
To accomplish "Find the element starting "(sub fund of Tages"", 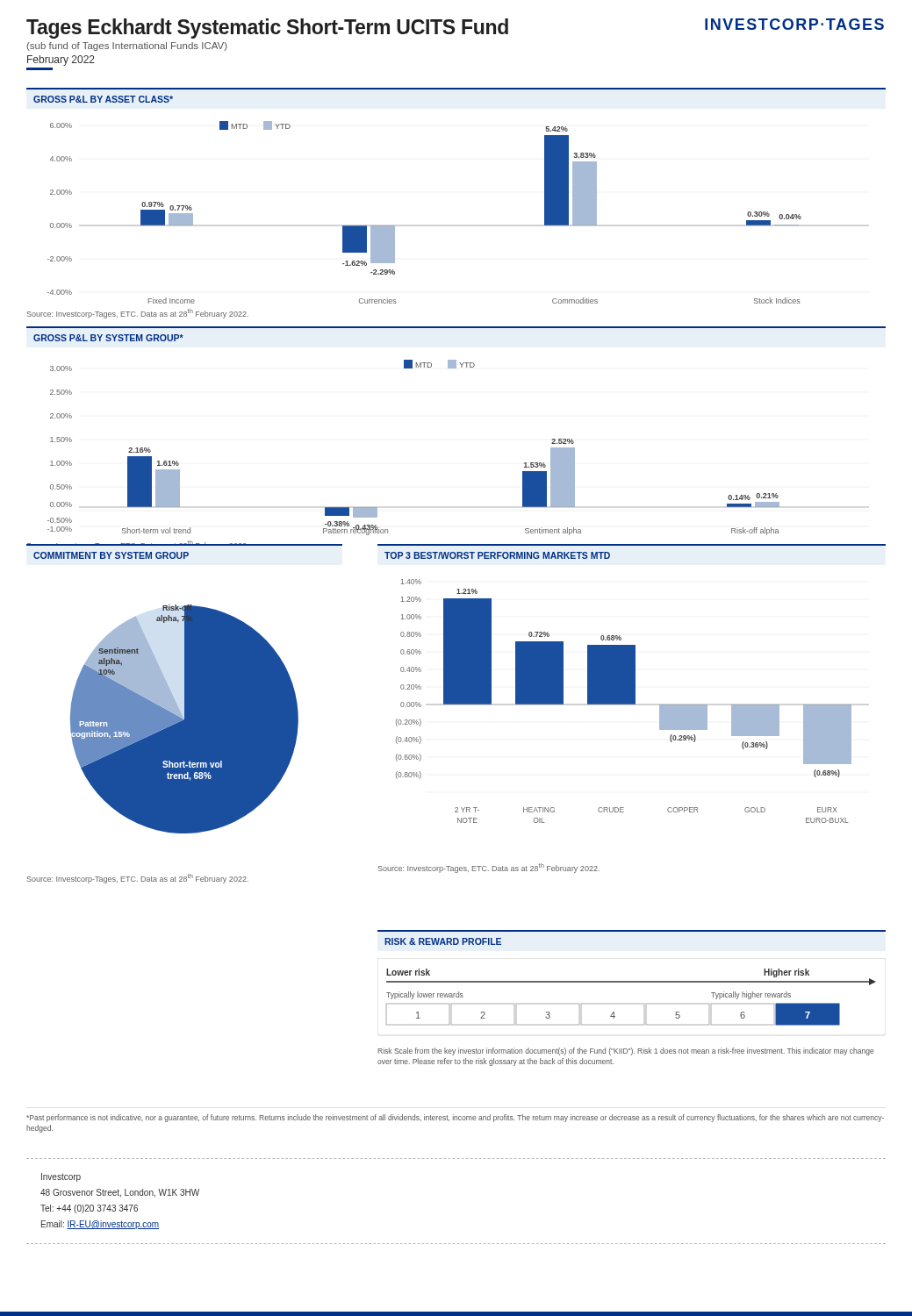I will pyautogui.click(x=127, y=46).
